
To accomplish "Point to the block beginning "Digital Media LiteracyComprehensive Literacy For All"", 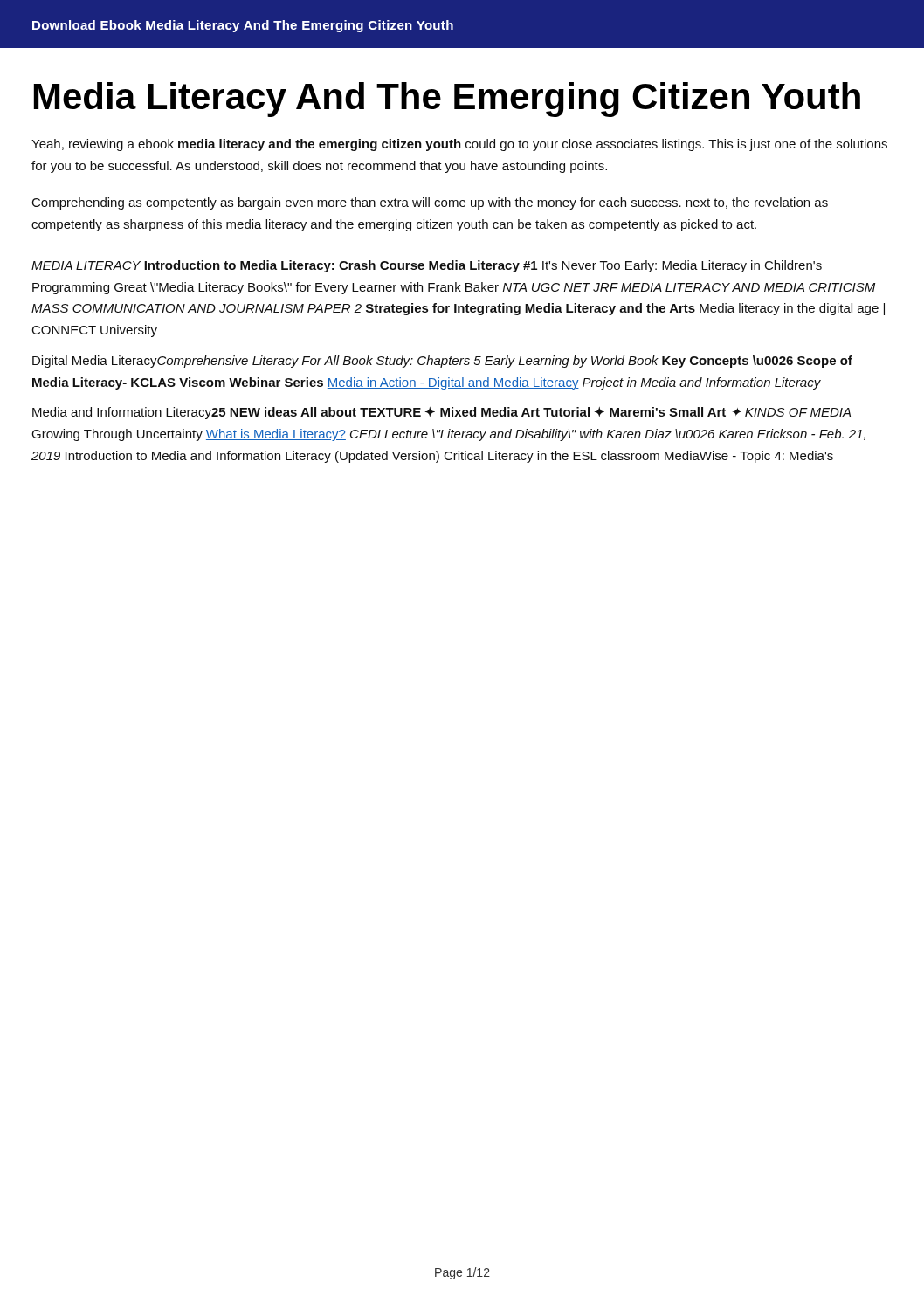I will (x=442, y=371).
